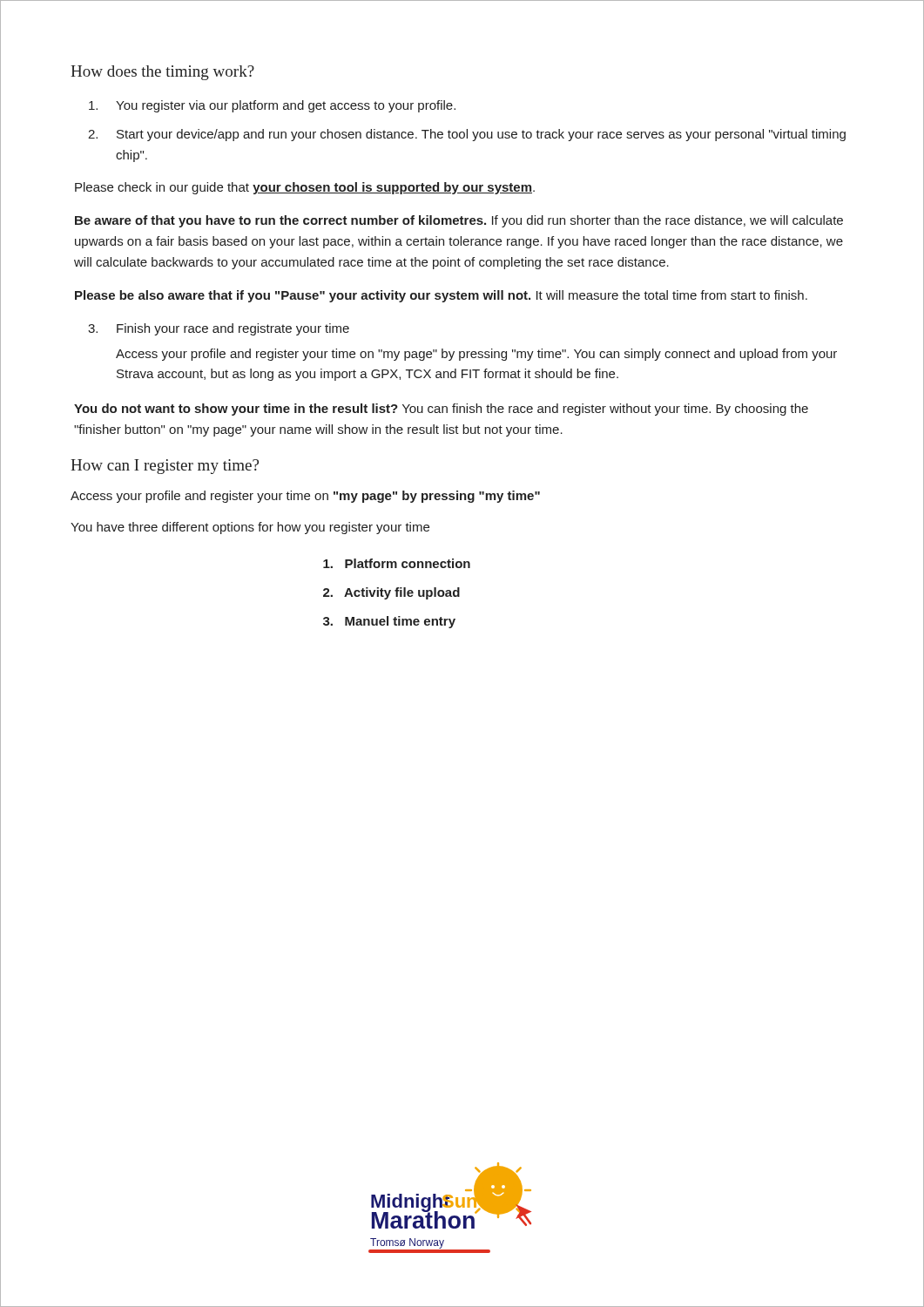Select the list item that reads "Platform connection"
The image size is (924, 1307).
pos(462,563)
